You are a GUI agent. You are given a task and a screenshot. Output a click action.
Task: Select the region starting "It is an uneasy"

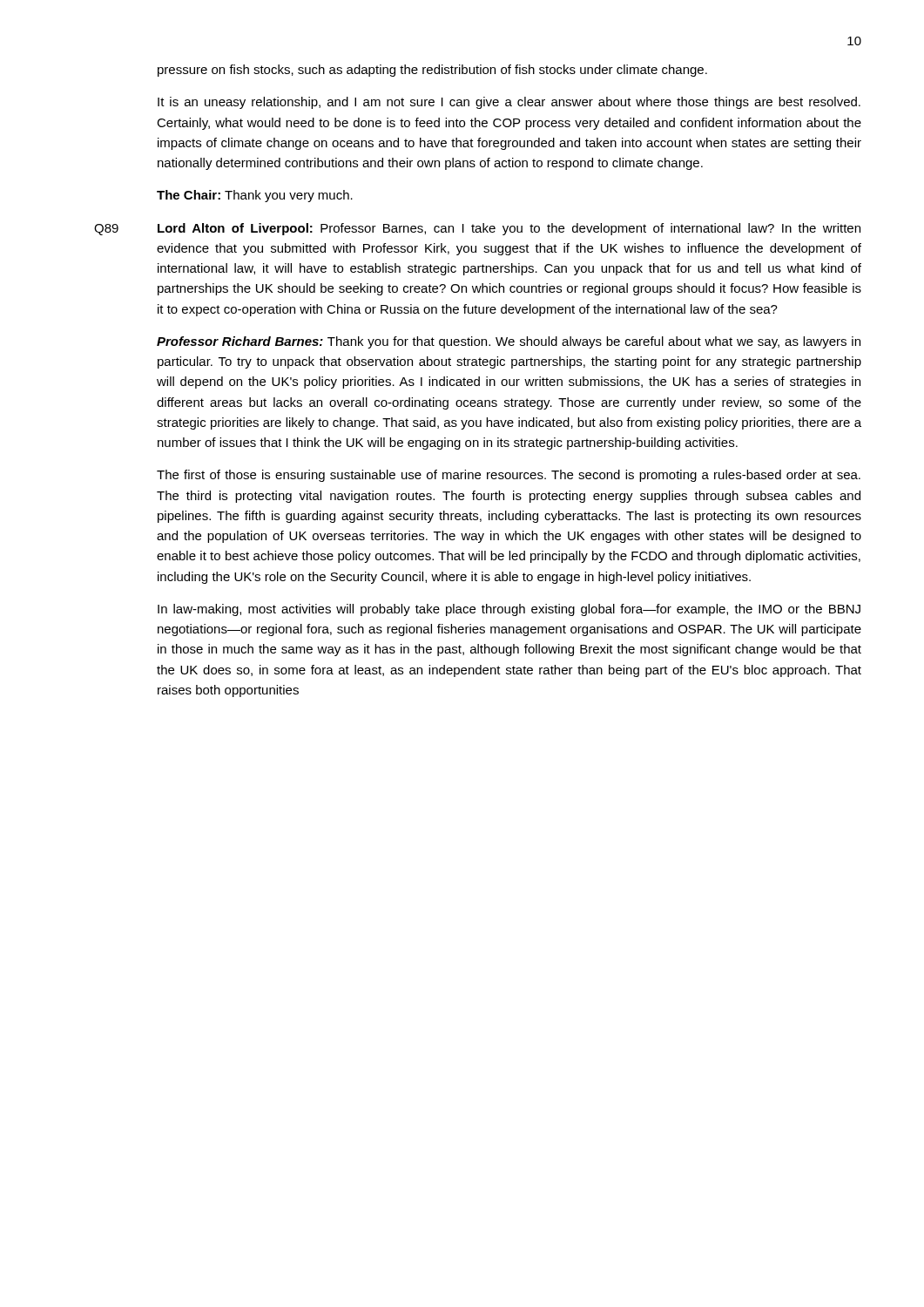[509, 132]
